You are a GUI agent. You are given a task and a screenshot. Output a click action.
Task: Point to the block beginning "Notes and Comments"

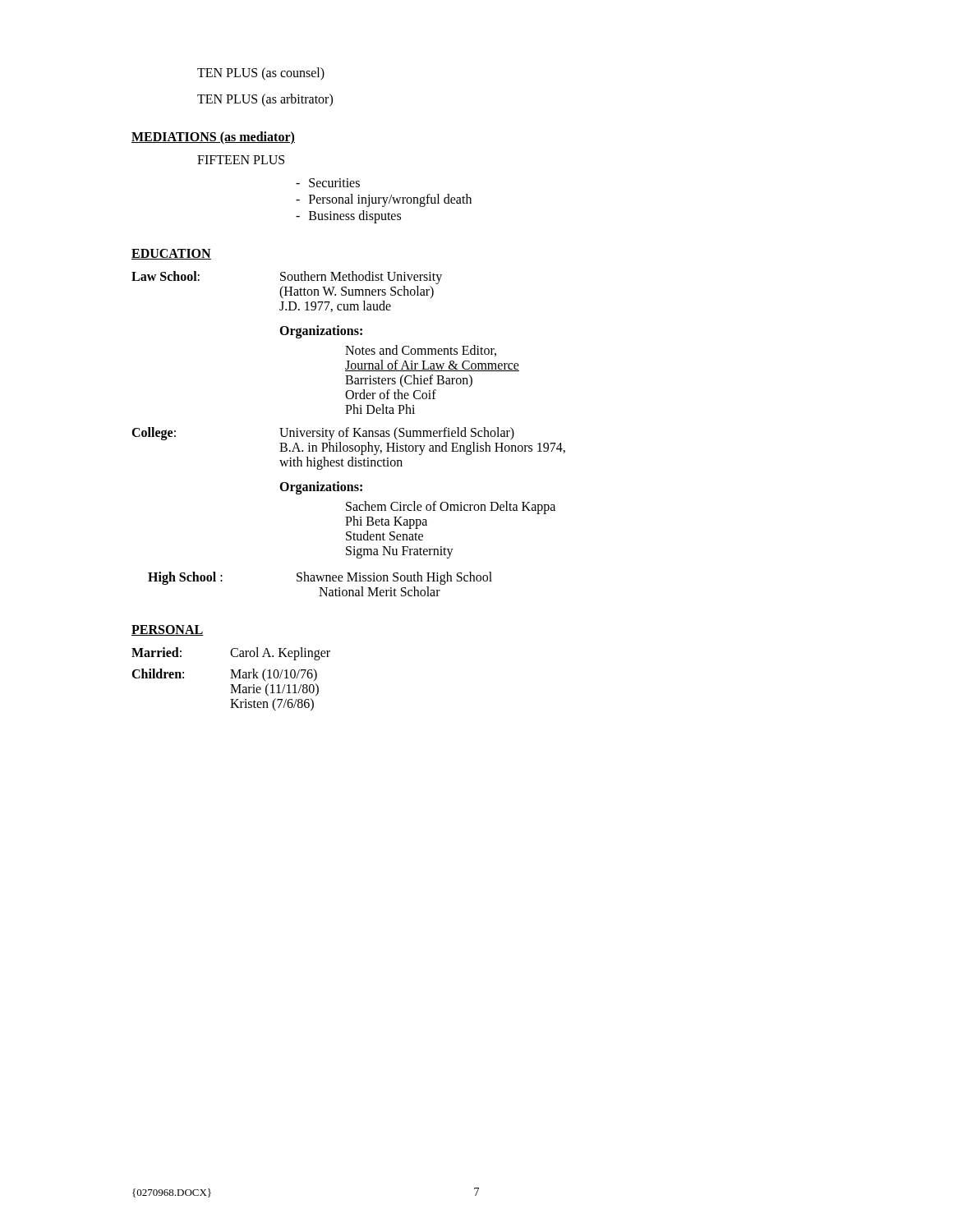pyautogui.click(x=432, y=380)
